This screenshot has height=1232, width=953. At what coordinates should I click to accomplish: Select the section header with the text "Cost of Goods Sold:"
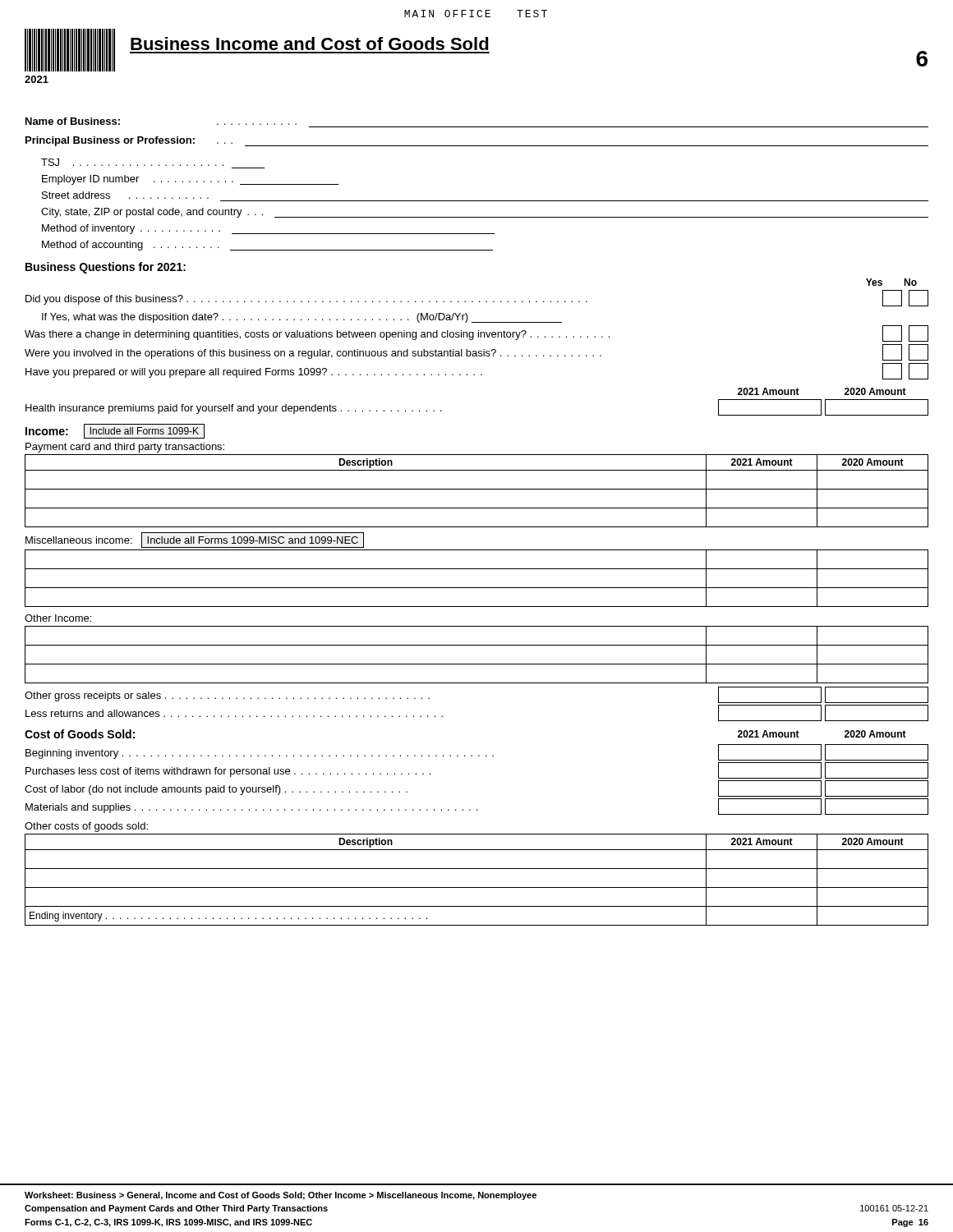coord(80,734)
